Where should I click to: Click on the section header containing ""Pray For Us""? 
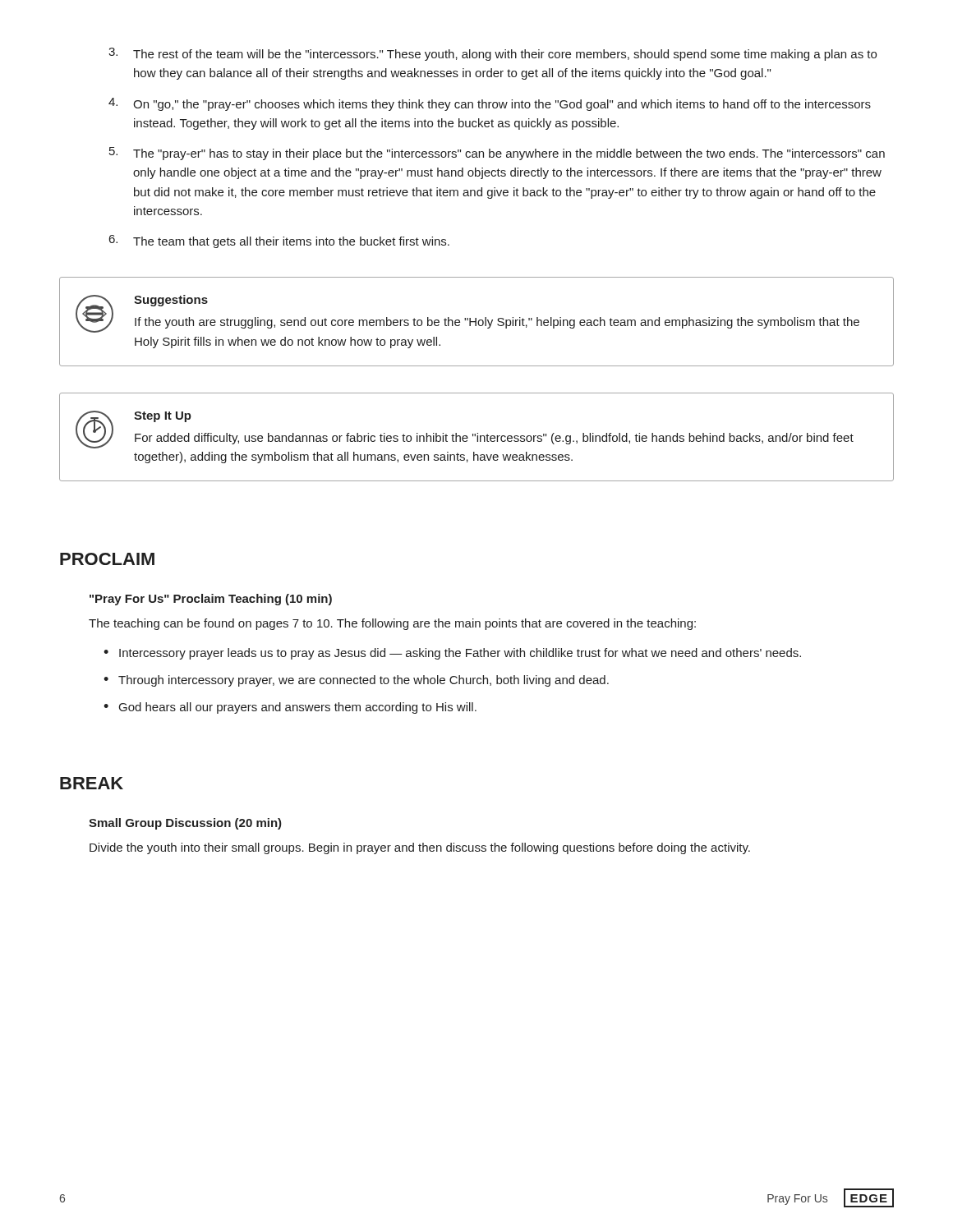211,599
